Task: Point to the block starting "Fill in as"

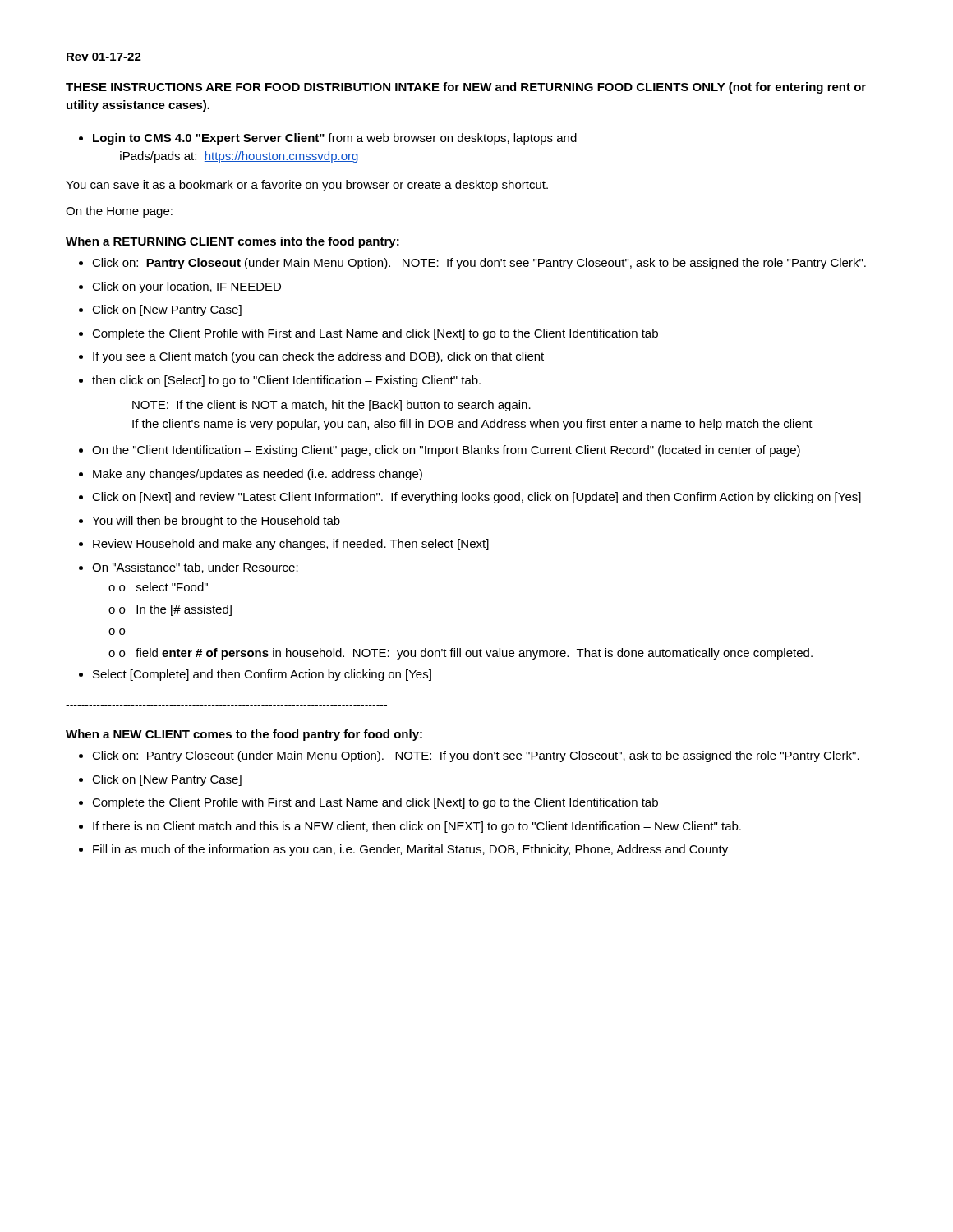Action: coord(410,849)
